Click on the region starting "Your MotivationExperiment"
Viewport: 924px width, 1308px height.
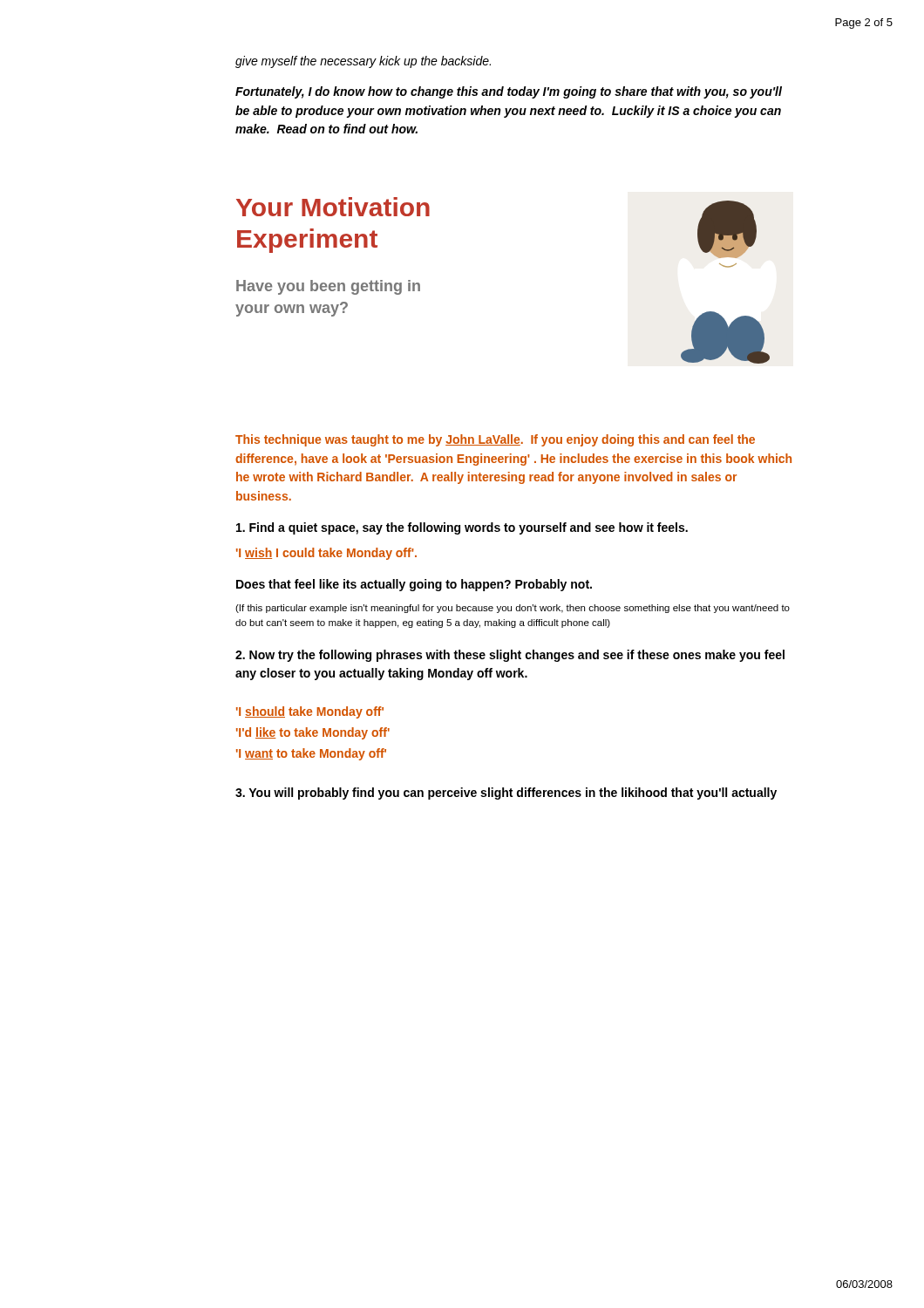[x=333, y=223]
